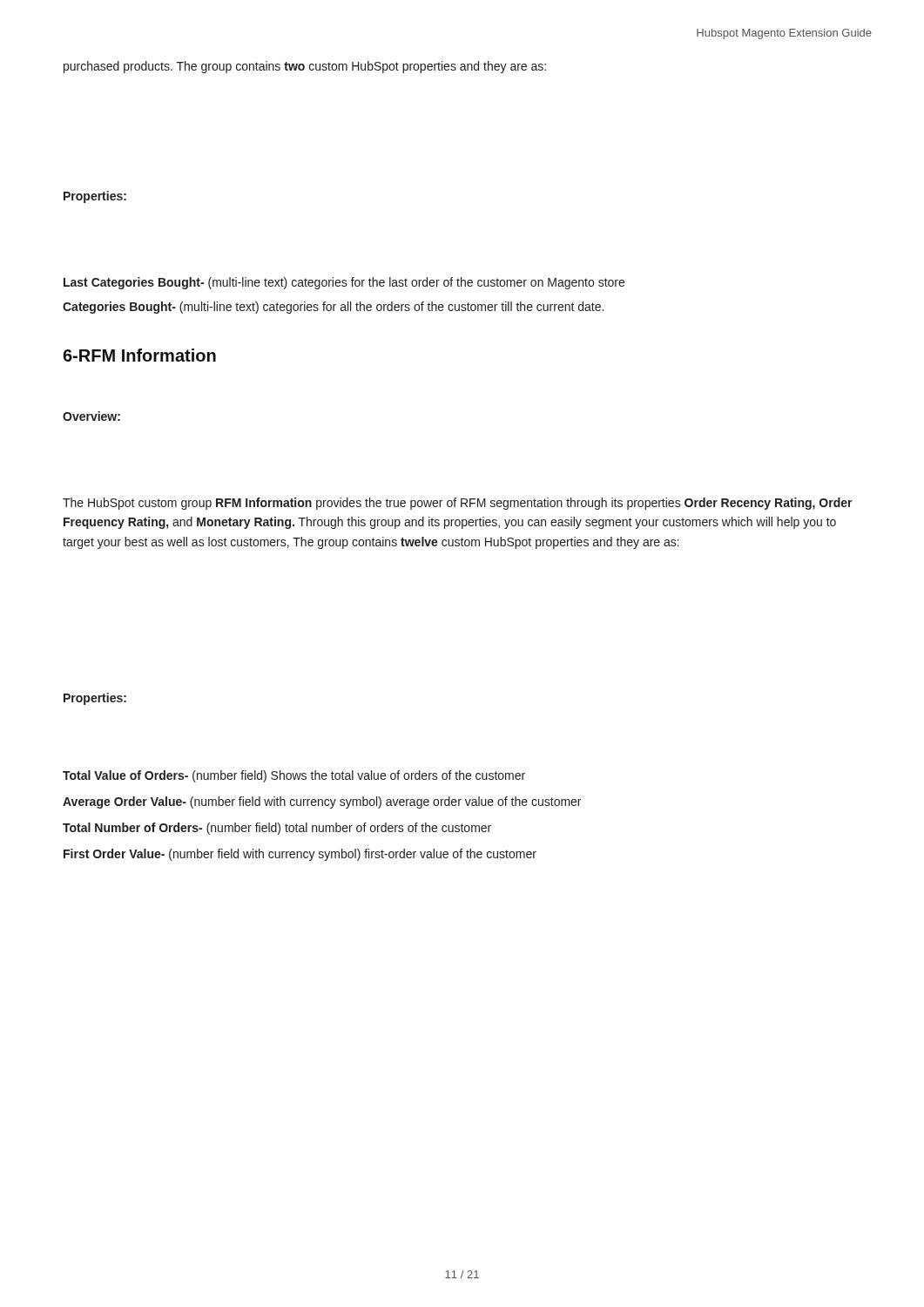Screen dimensions: 1307x924
Task: Find the block on this page that starts "Total Number of Orders-"
Action: [x=277, y=828]
